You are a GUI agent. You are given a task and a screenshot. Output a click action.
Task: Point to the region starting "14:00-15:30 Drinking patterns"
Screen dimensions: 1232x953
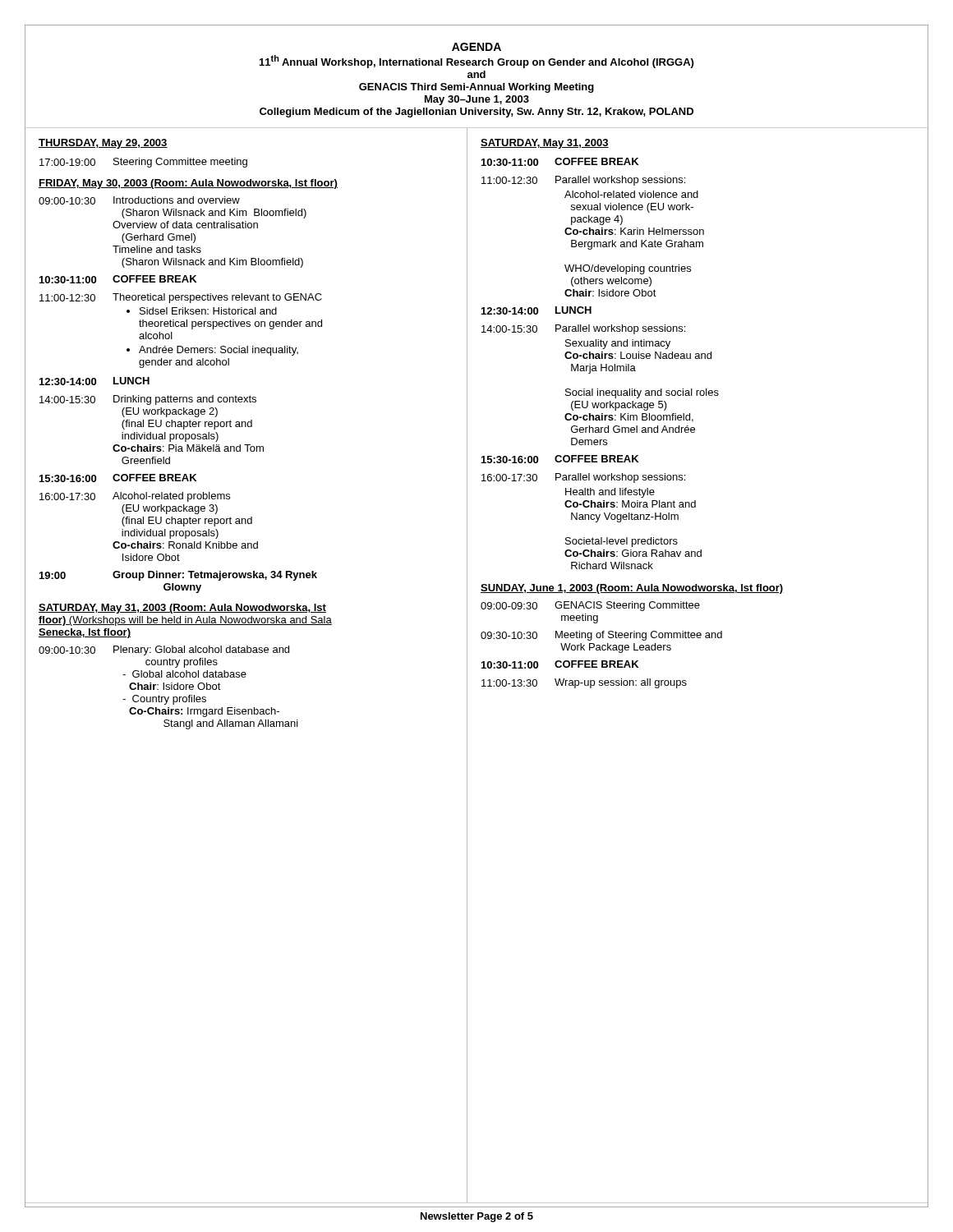pos(246,430)
